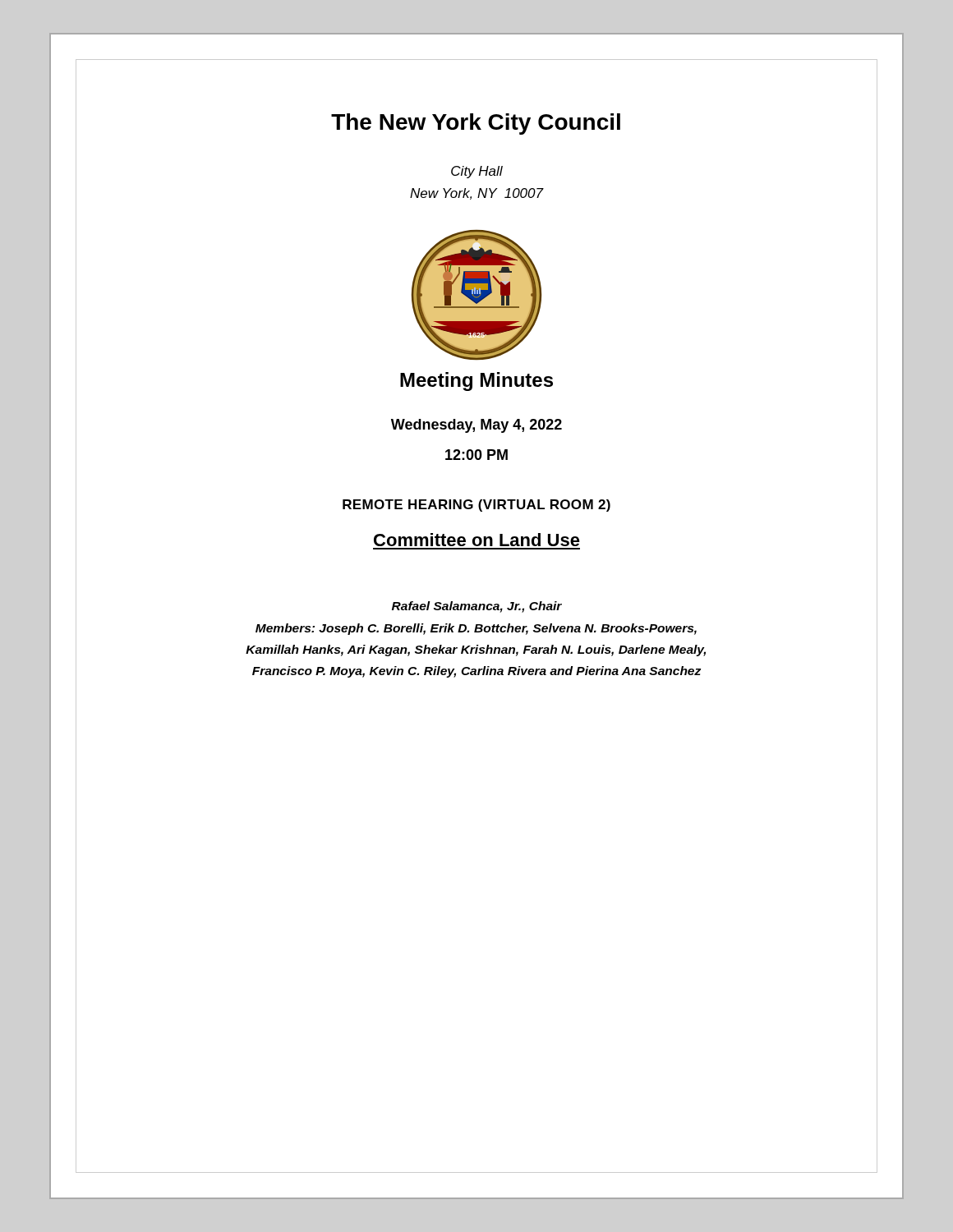Find the element starting "The New York City Council"
Viewport: 953px width, 1232px height.
[x=476, y=122]
